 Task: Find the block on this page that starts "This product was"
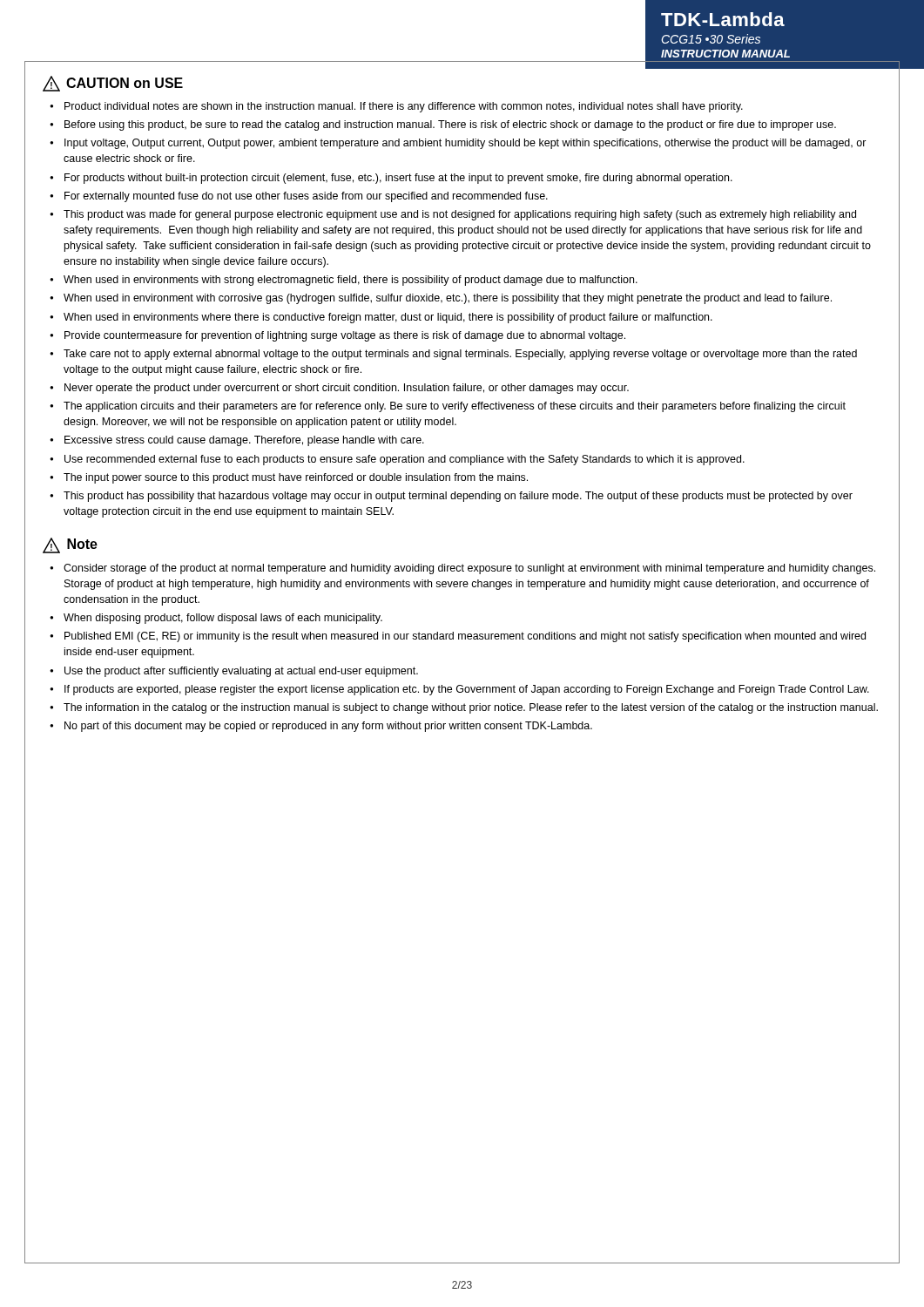point(467,238)
